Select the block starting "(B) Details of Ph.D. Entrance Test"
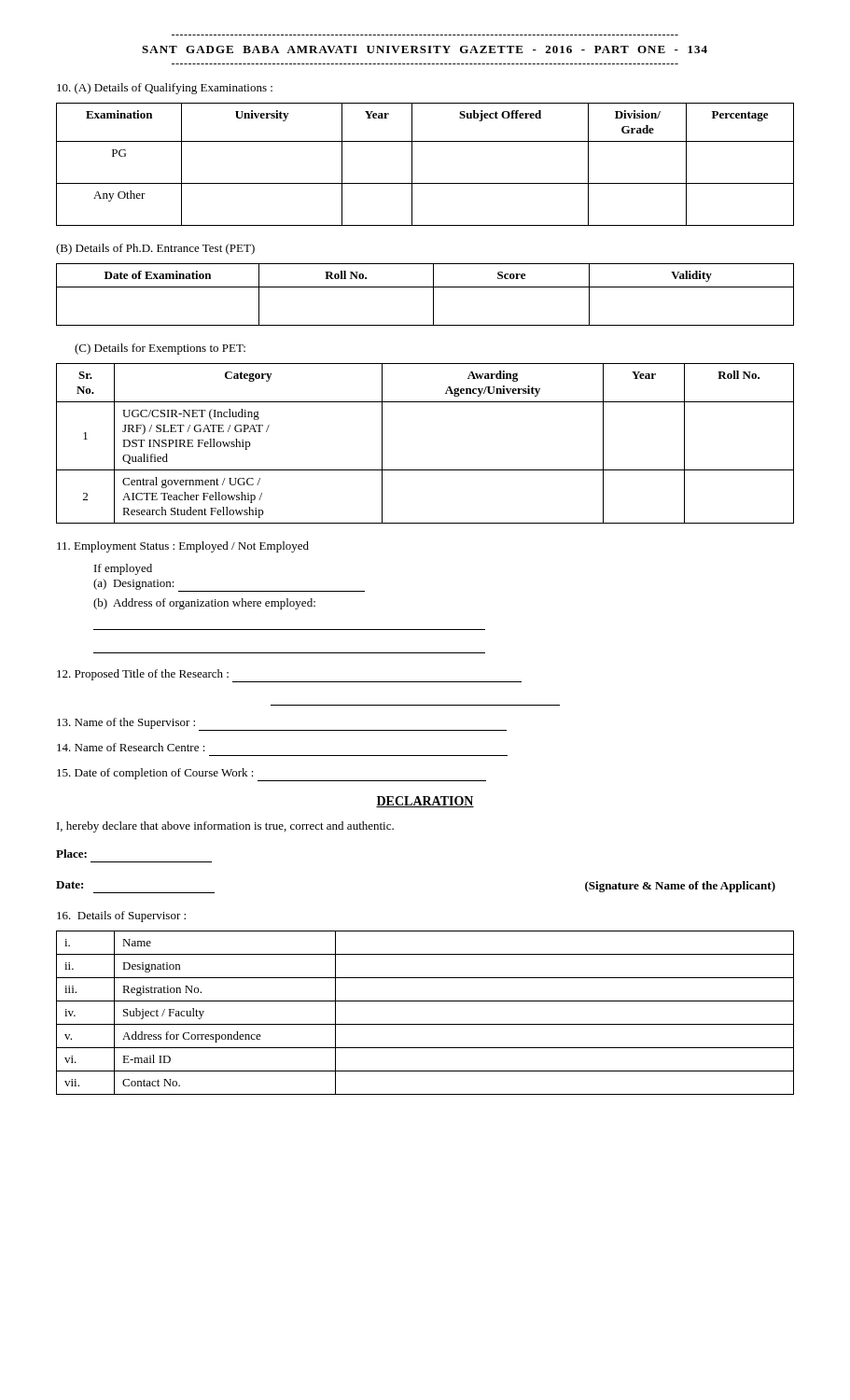850x1400 pixels. (x=156, y=248)
